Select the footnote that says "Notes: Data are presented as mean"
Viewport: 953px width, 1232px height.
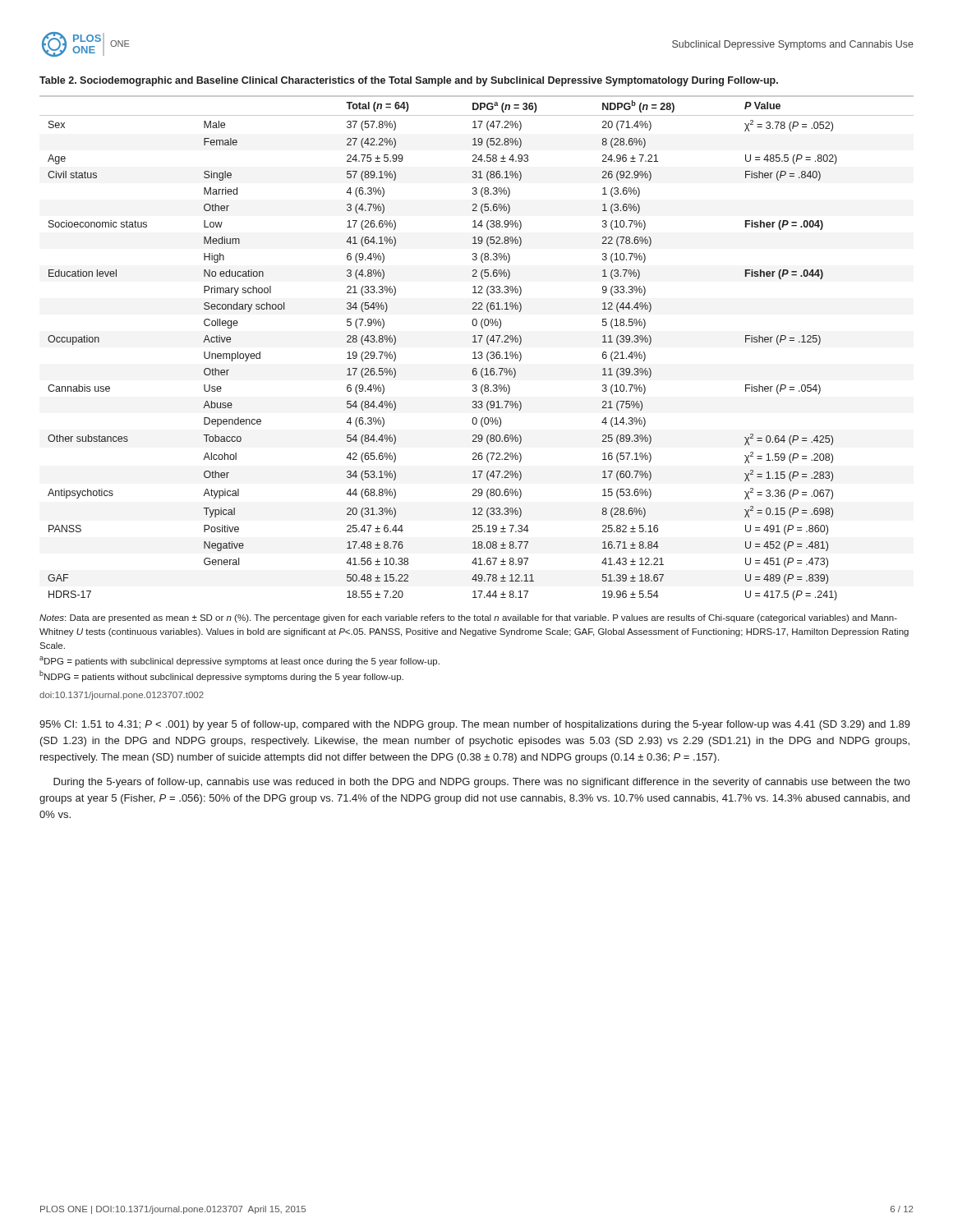click(474, 647)
